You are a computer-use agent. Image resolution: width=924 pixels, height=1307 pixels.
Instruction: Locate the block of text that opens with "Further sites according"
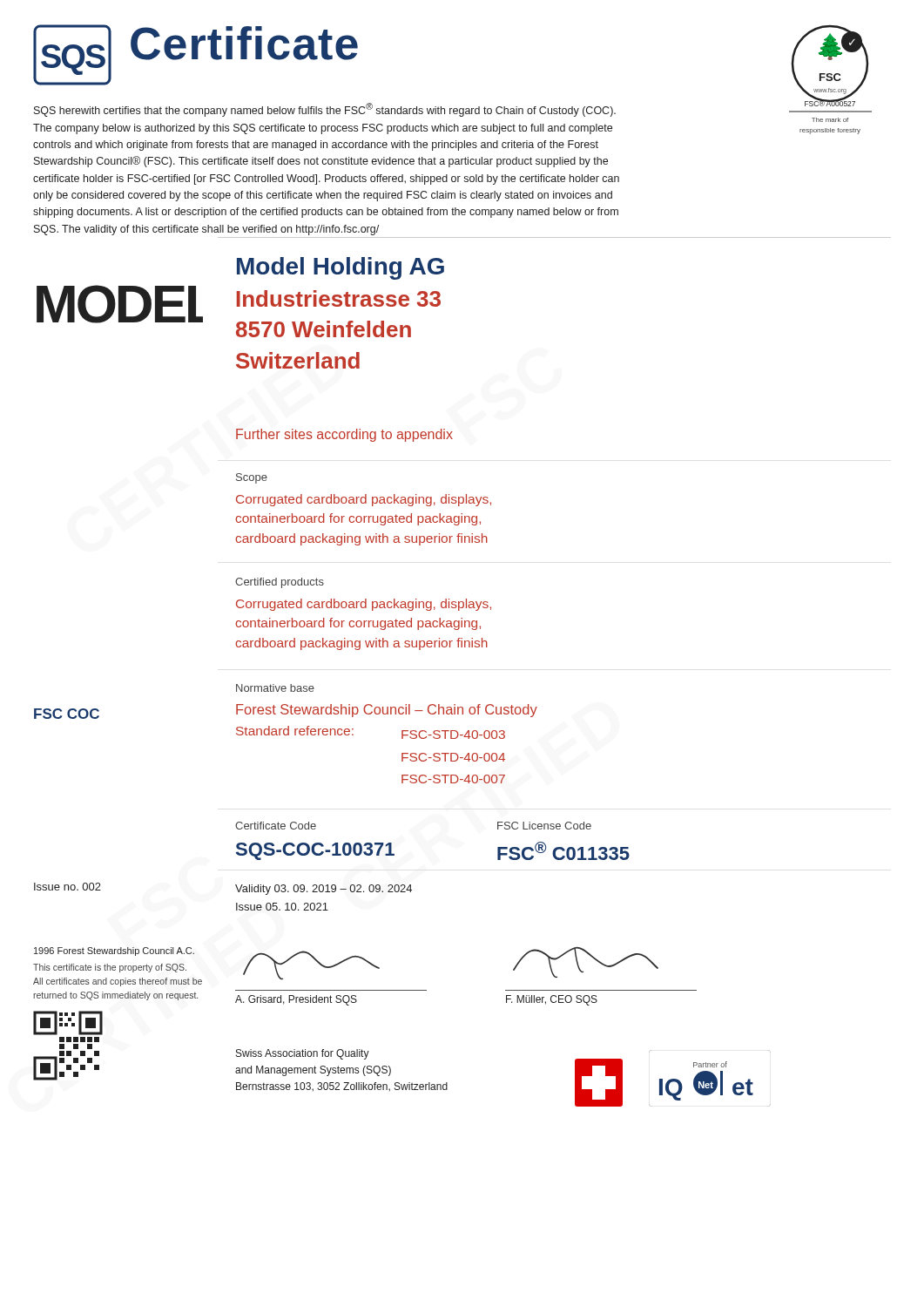coord(344,434)
